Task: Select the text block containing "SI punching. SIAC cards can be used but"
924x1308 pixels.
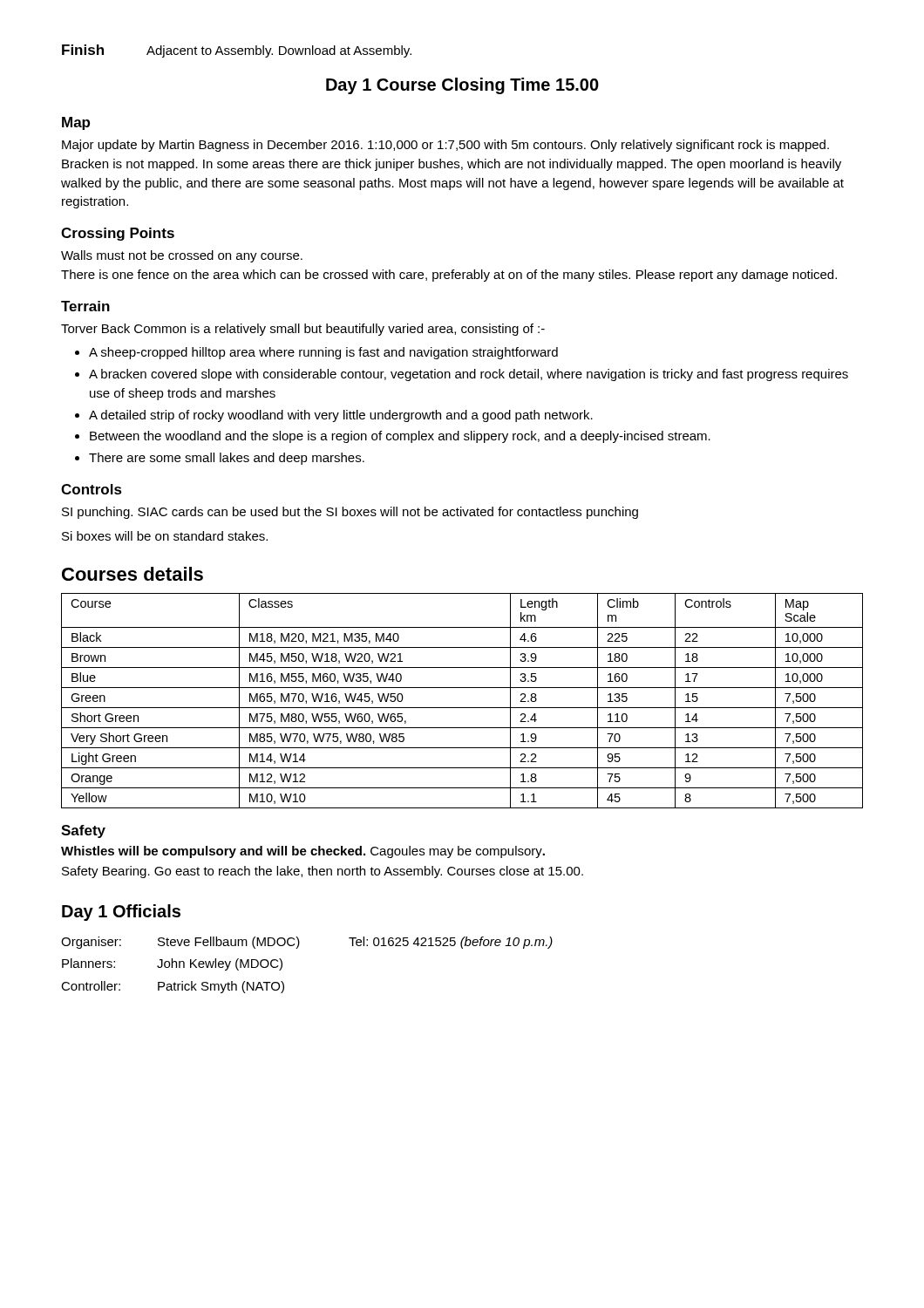Action: pyautogui.click(x=350, y=512)
